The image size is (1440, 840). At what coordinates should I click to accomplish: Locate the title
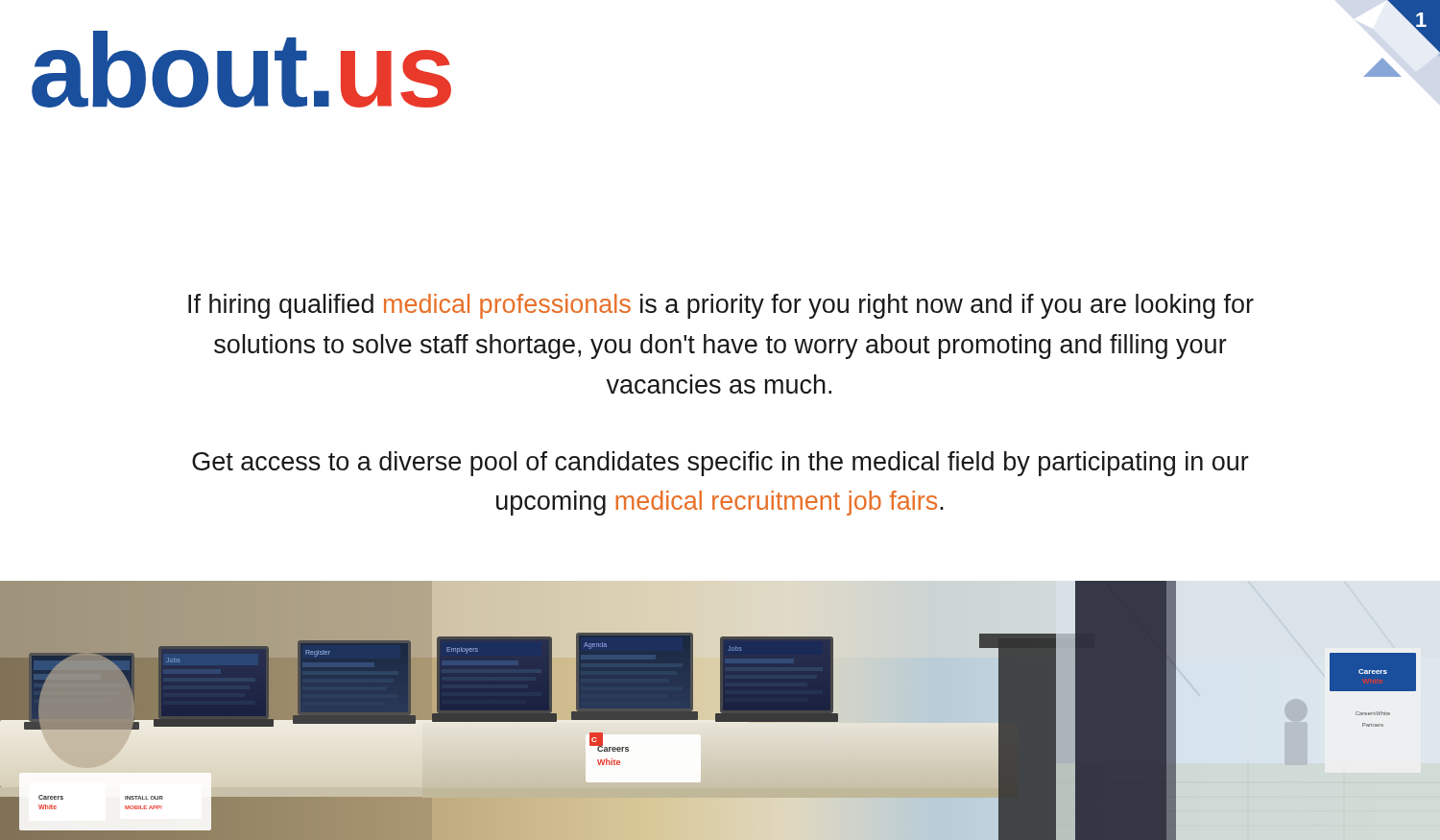[241, 70]
